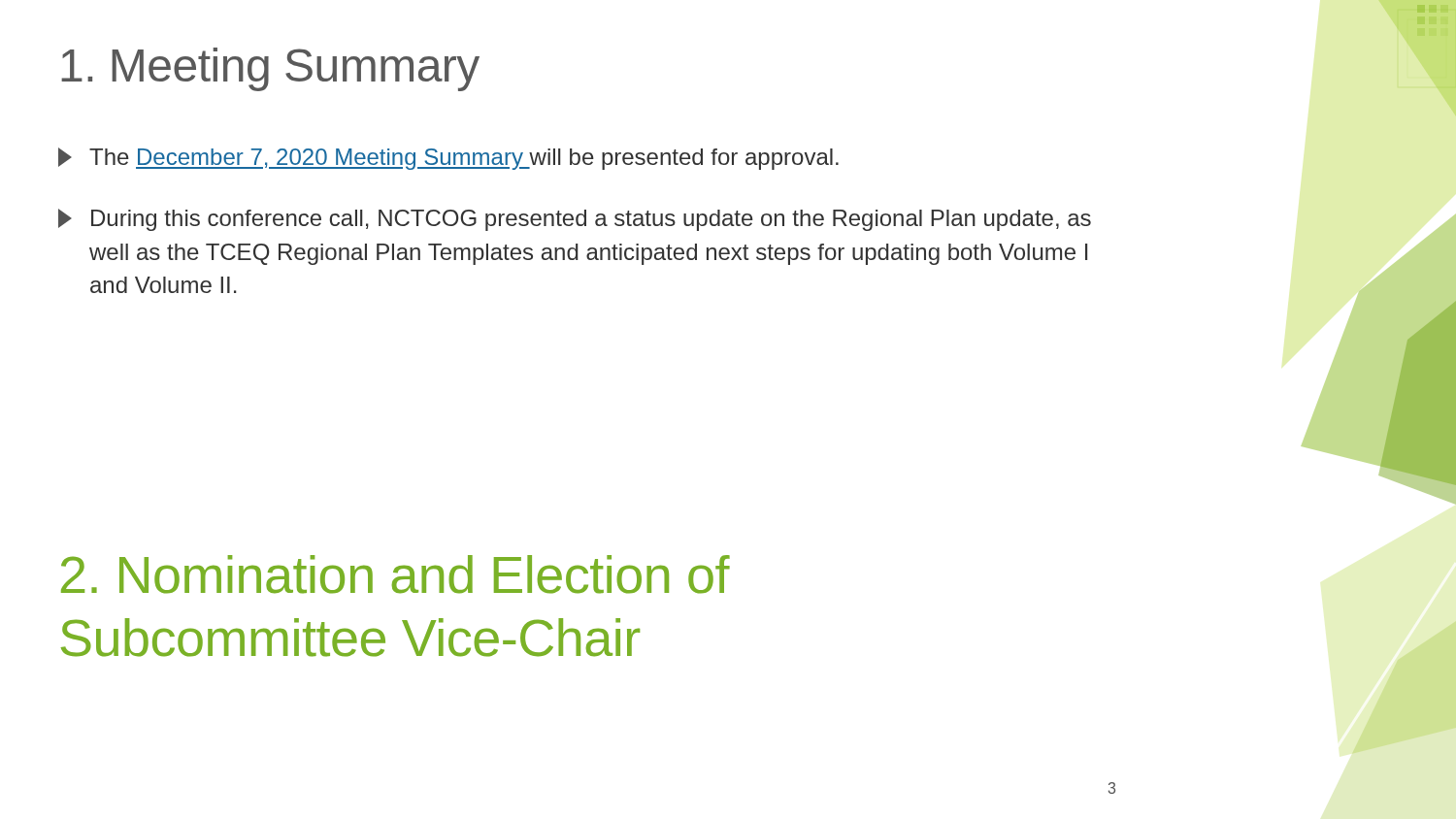1456x819 pixels.
Task: Click on the passage starting "The December 7, 2020 Meeting Summary will"
Action: [582, 158]
